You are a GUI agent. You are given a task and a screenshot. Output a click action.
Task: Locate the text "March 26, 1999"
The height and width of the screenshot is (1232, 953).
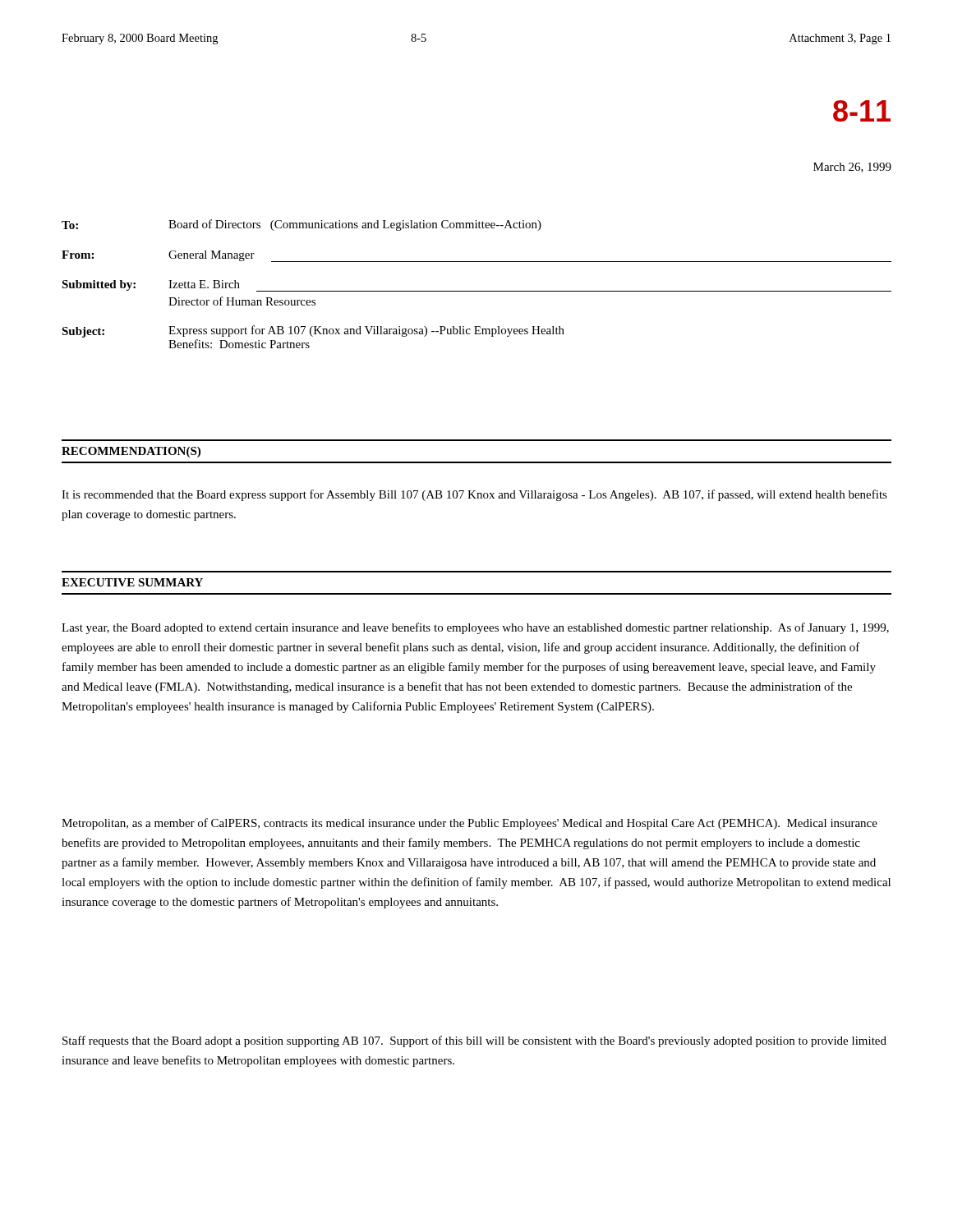(852, 167)
